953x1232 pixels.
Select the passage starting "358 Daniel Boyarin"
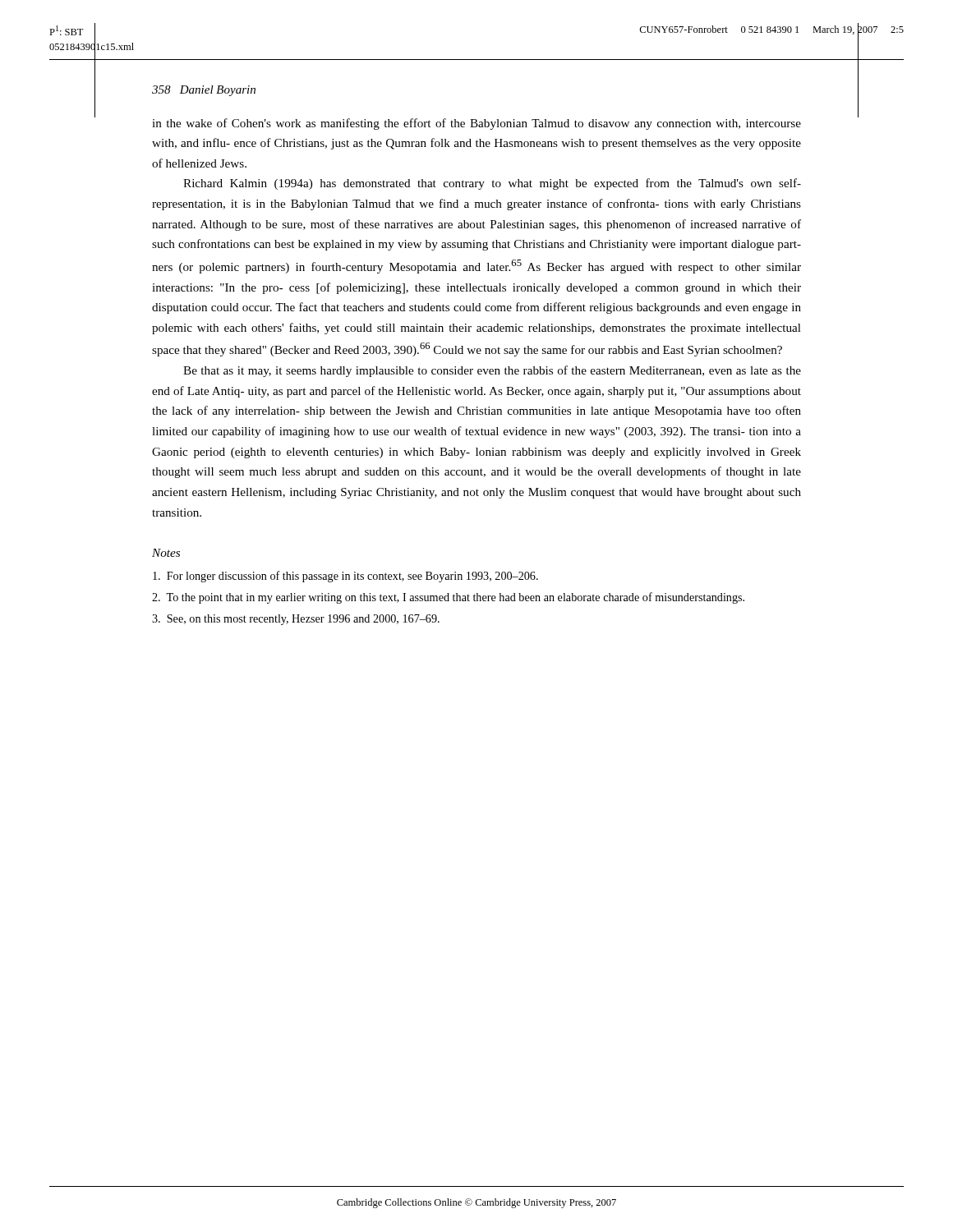click(204, 90)
